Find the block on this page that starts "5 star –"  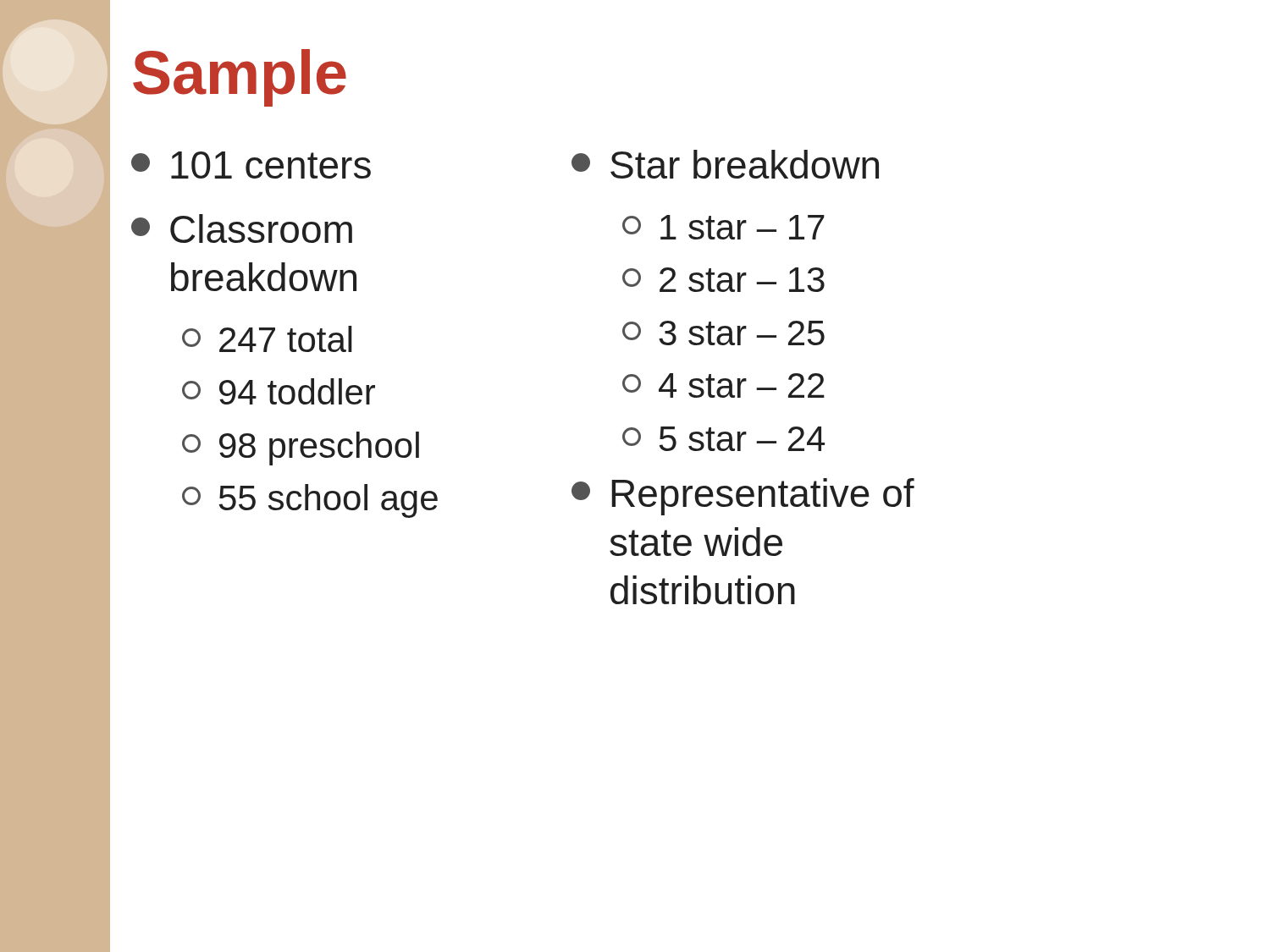click(x=724, y=439)
